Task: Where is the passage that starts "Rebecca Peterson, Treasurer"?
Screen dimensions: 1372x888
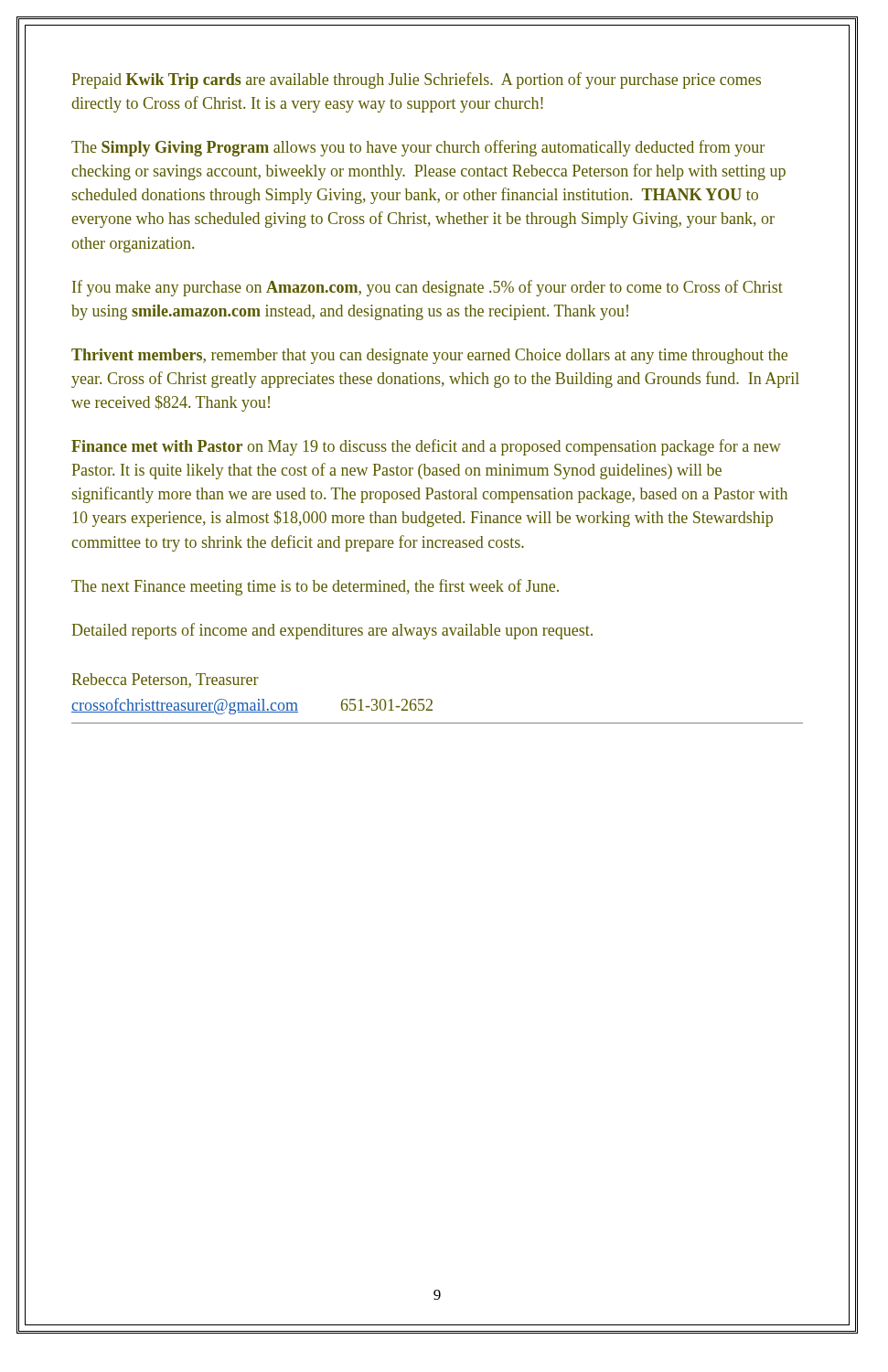Action: [x=437, y=695]
